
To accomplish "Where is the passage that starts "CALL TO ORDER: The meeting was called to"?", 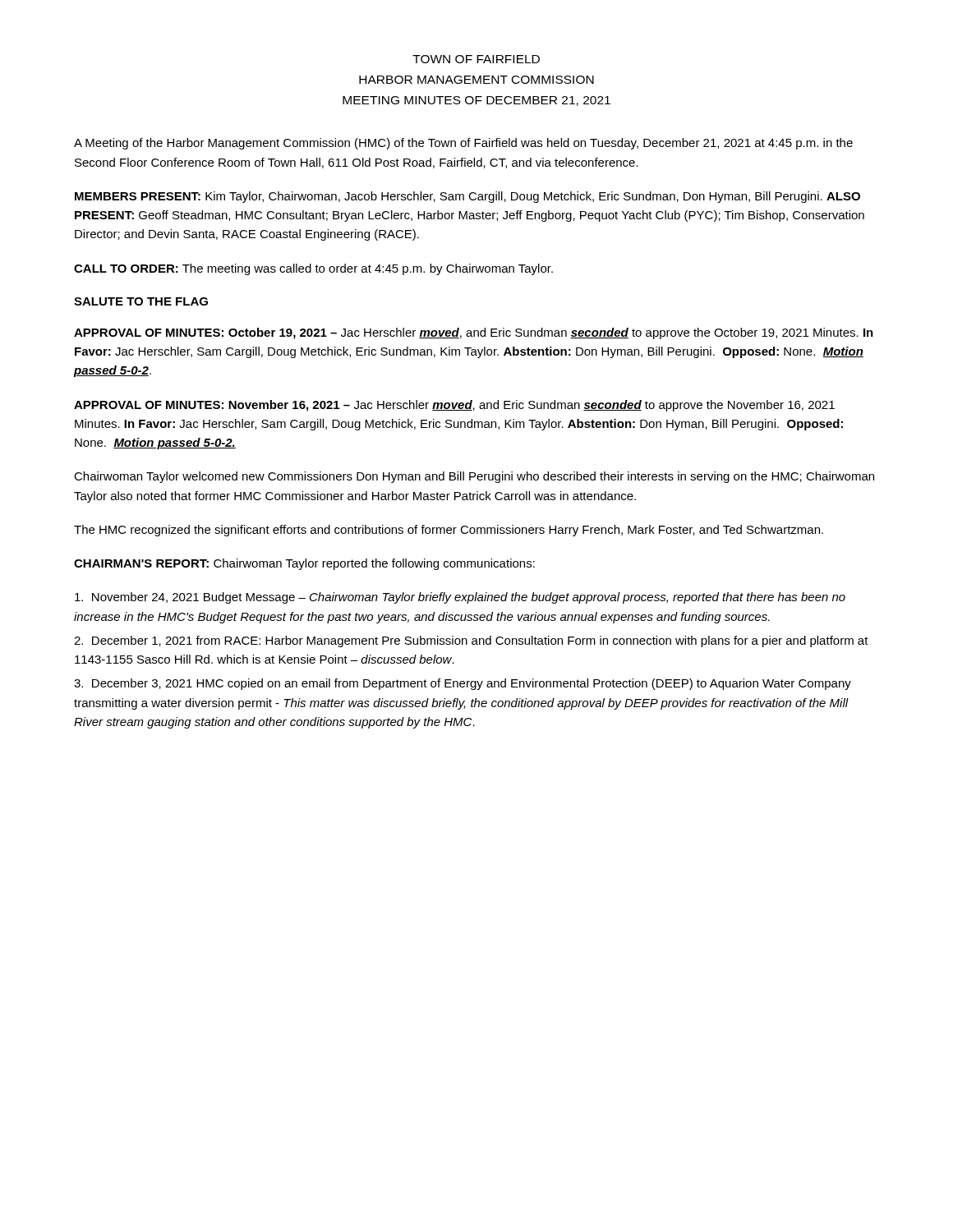I will (314, 268).
